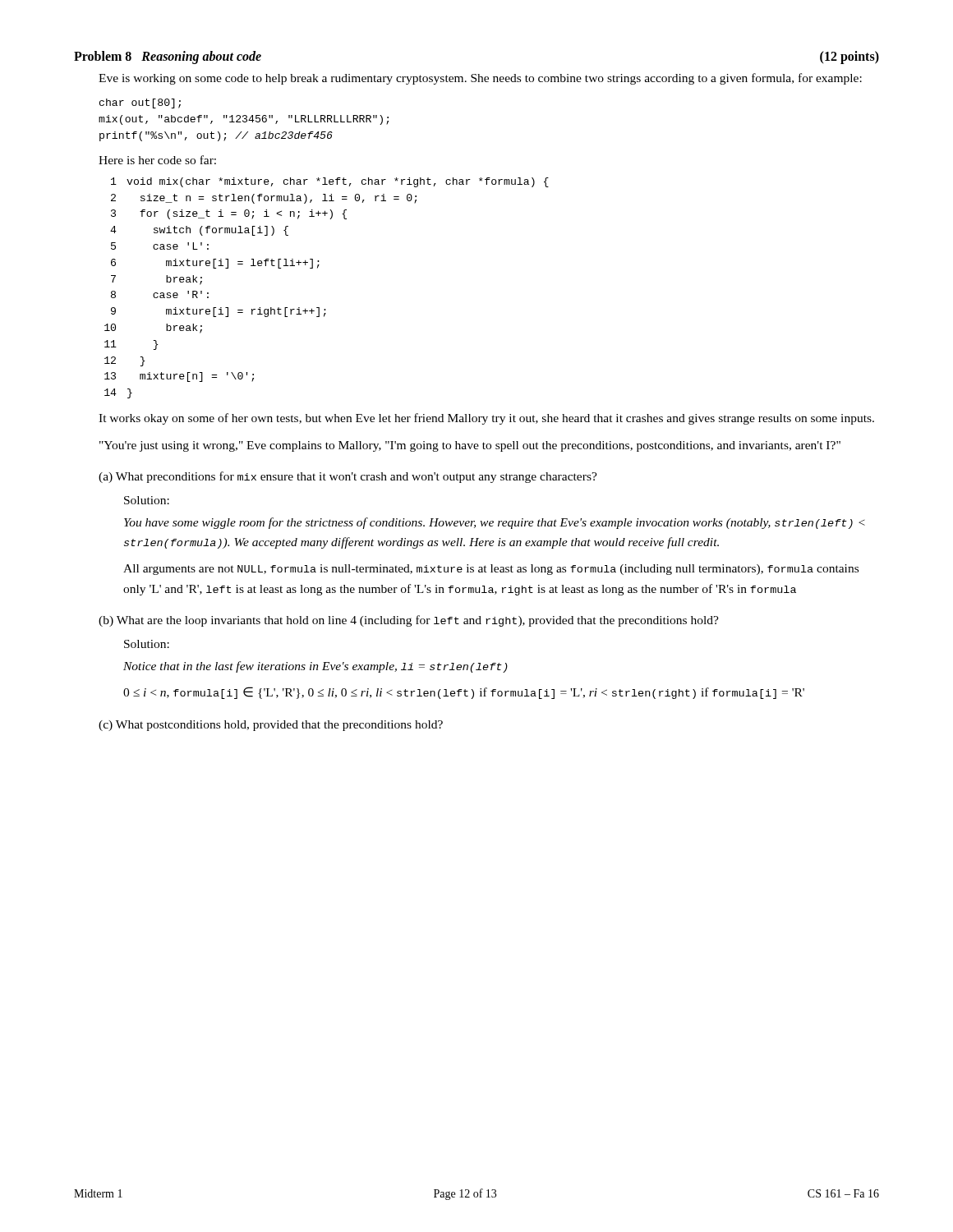953x1232 pixels.
Task: Locate the block of text that opens with "(c) What postconditions hold, provided that the preconditions"
Action: click(x=271, y=724)
